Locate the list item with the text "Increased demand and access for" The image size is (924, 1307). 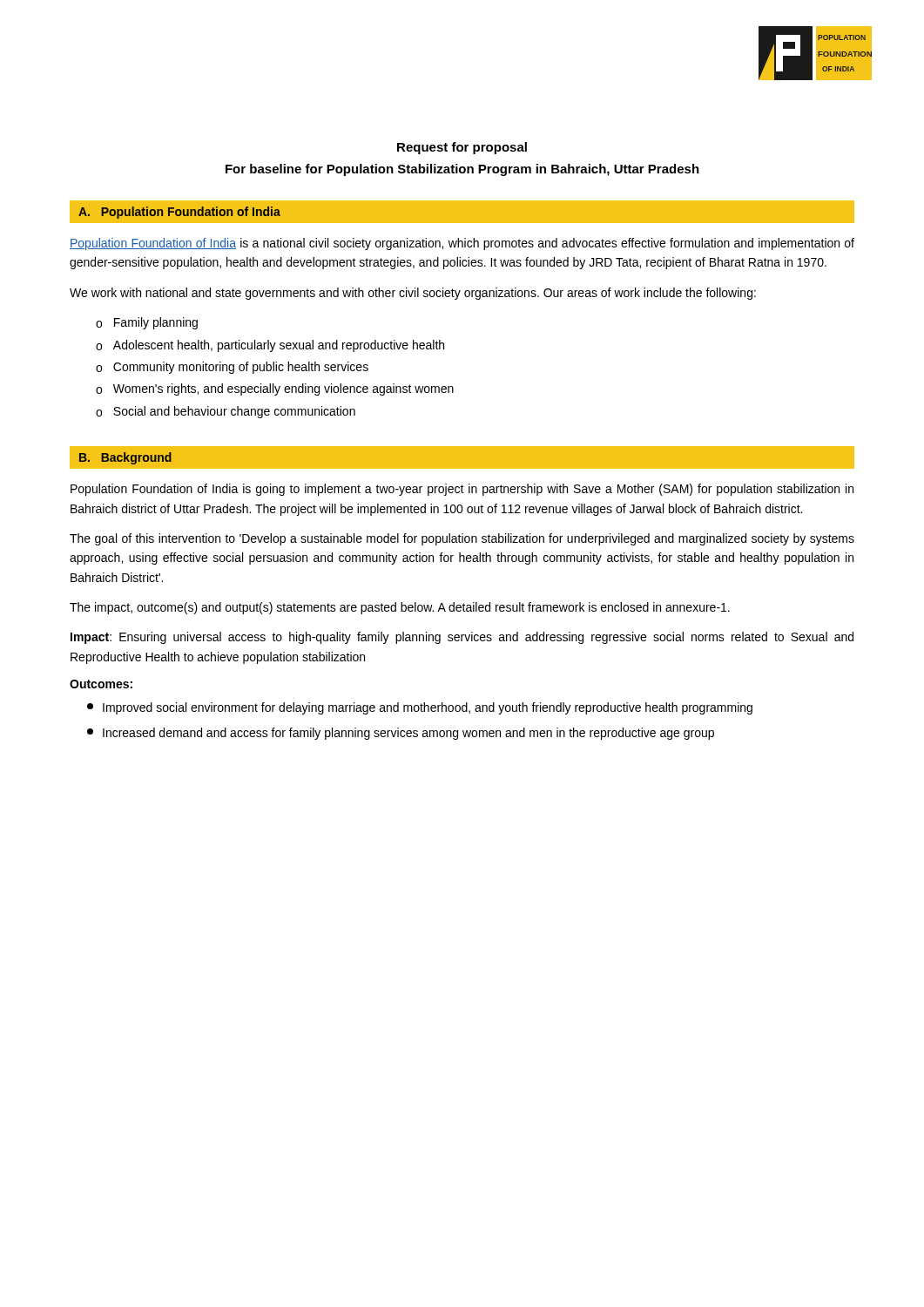(401, 733)
